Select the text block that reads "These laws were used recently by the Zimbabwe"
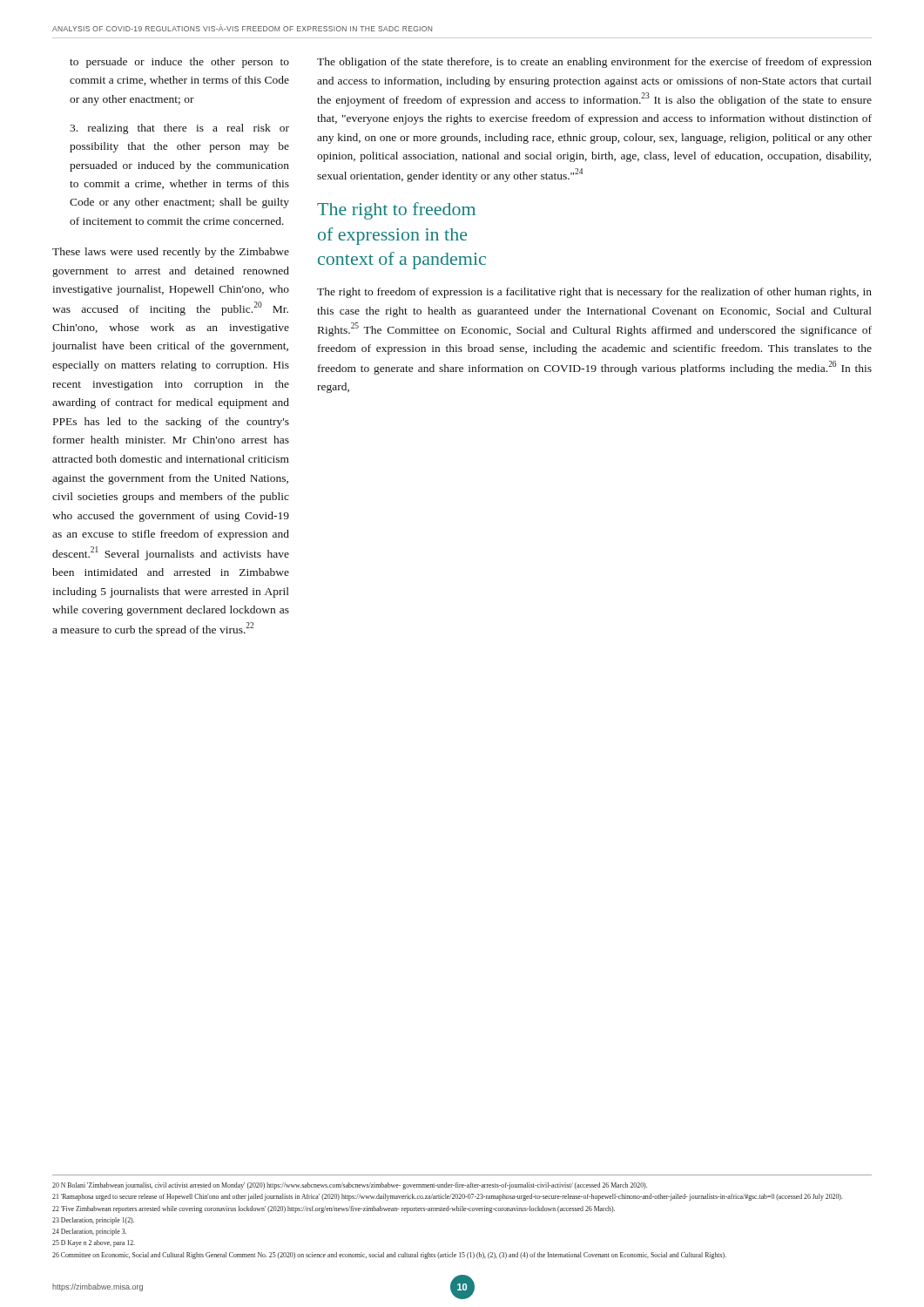Screen dimensions: 1307x924 [x=171, y=440]
